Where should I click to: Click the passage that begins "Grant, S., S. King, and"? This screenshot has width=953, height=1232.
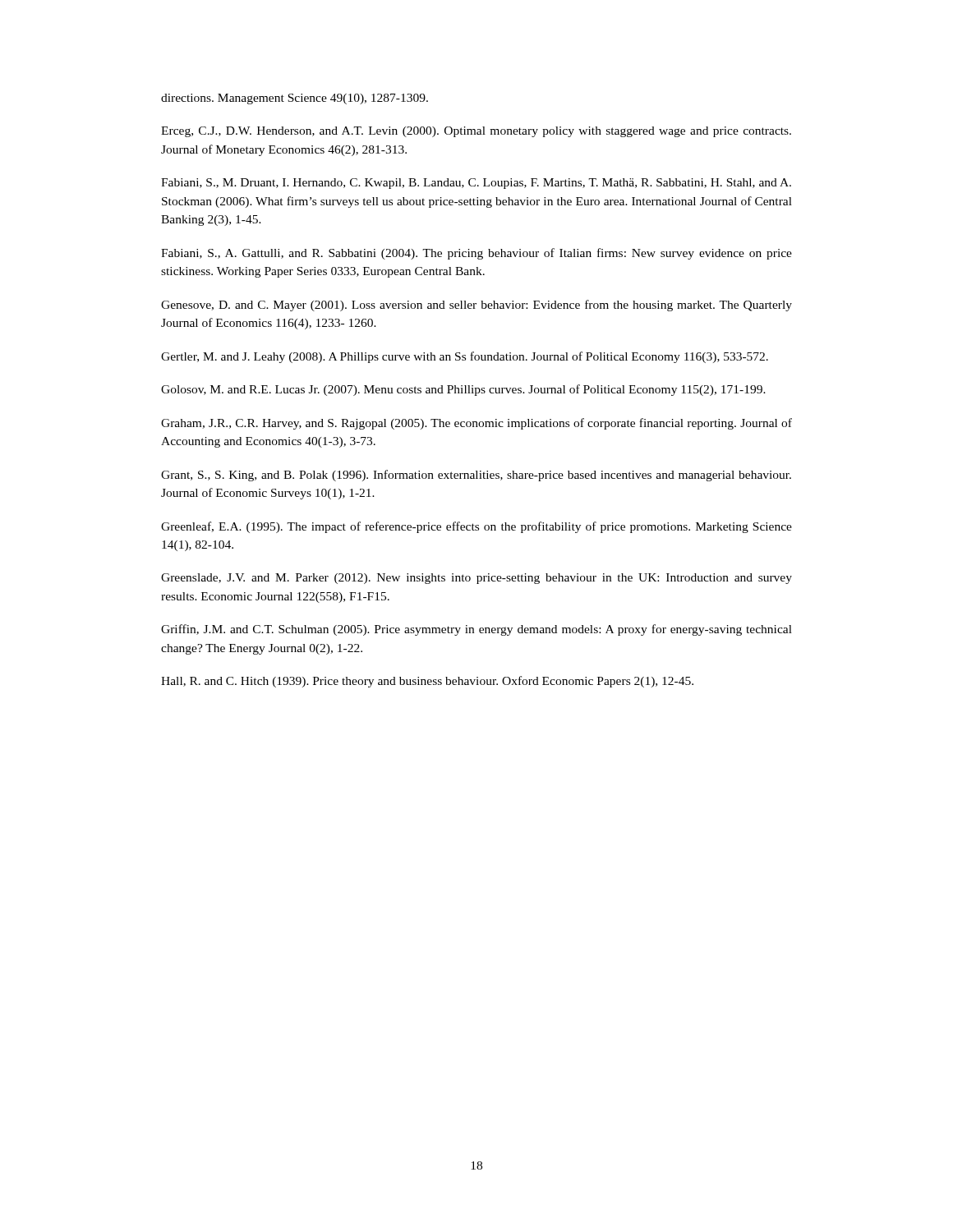476,483
